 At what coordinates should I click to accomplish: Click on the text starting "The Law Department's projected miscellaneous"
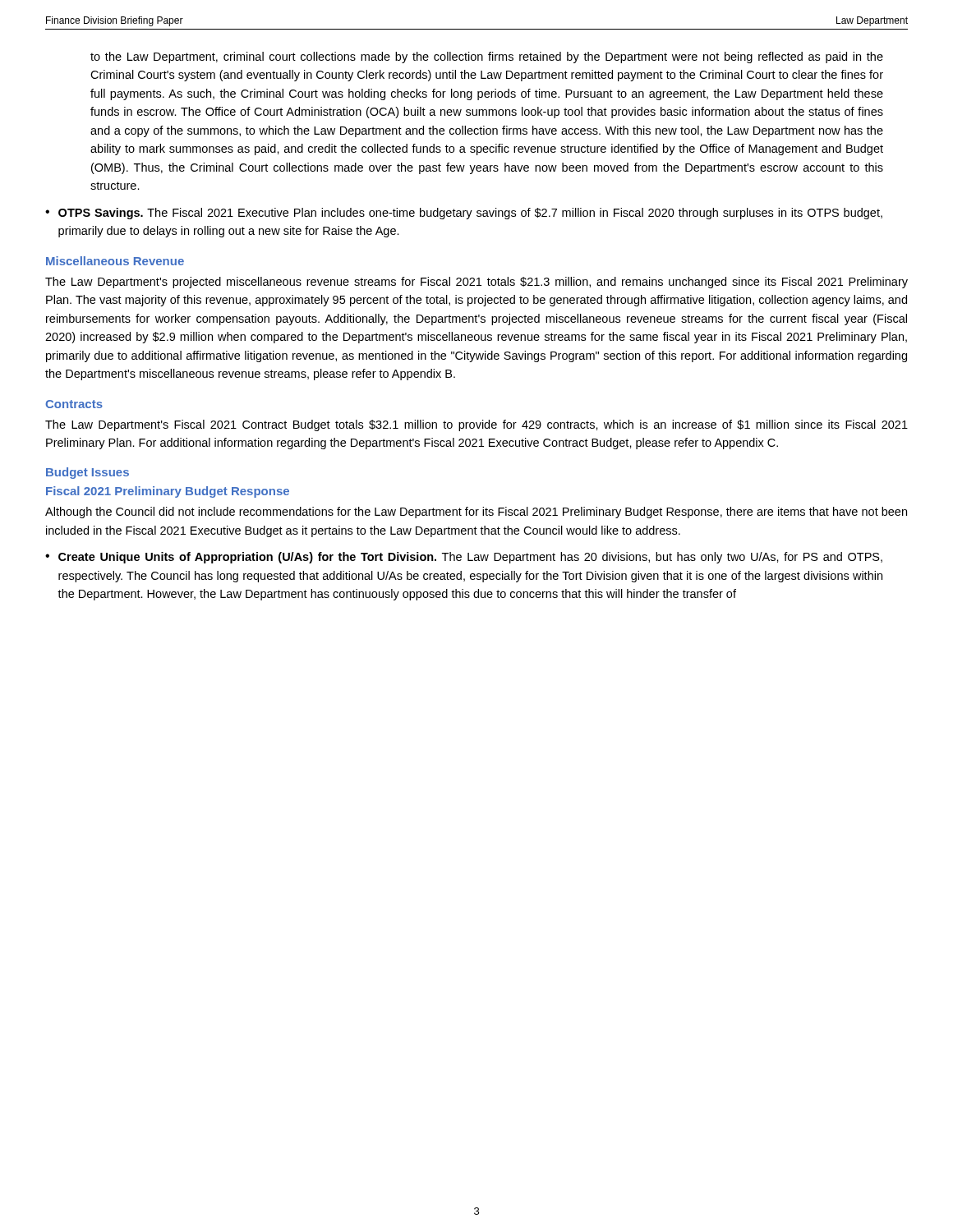point(476,328)
